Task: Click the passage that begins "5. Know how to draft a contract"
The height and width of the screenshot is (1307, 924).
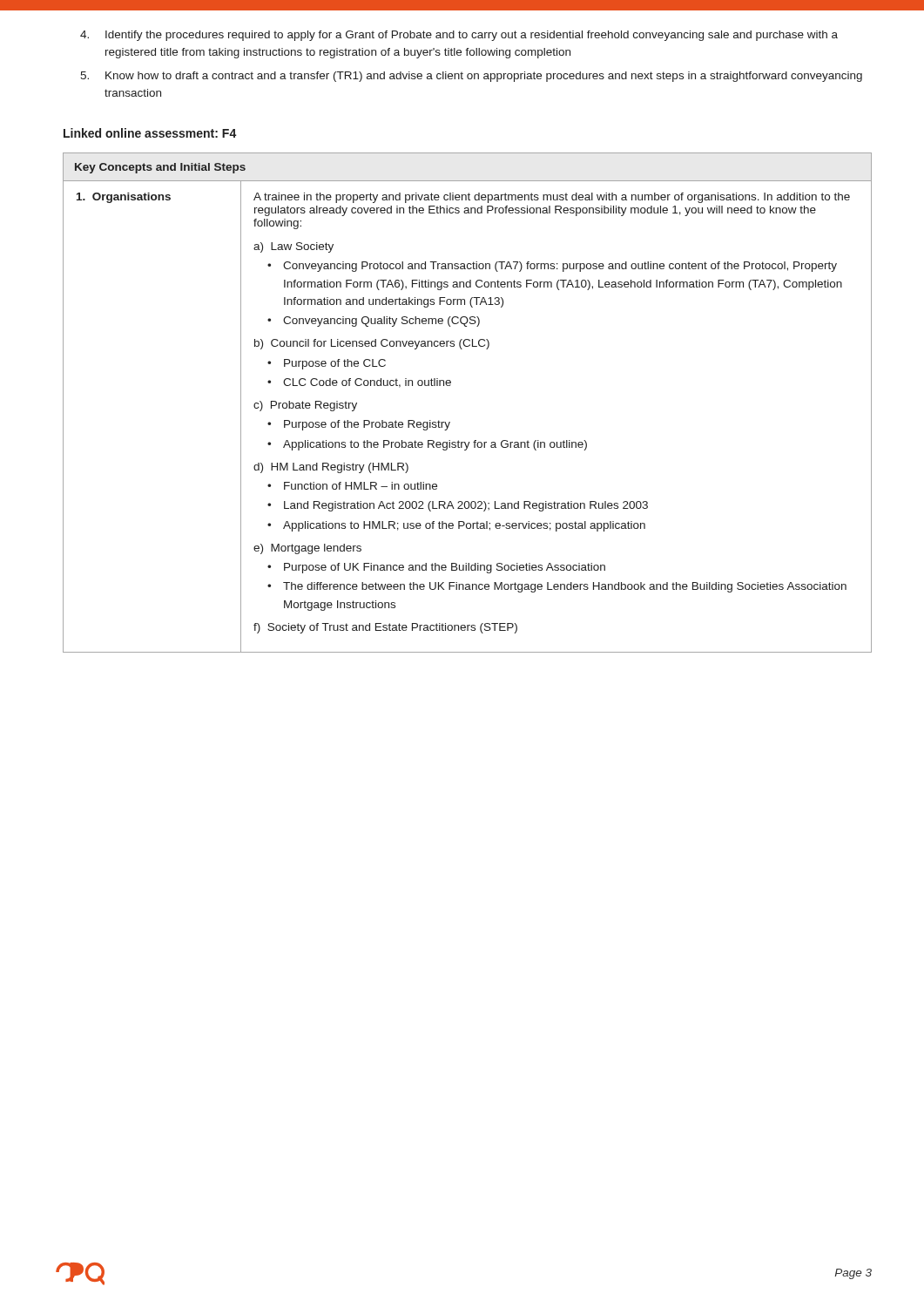Action: click(x=476, y=84)
